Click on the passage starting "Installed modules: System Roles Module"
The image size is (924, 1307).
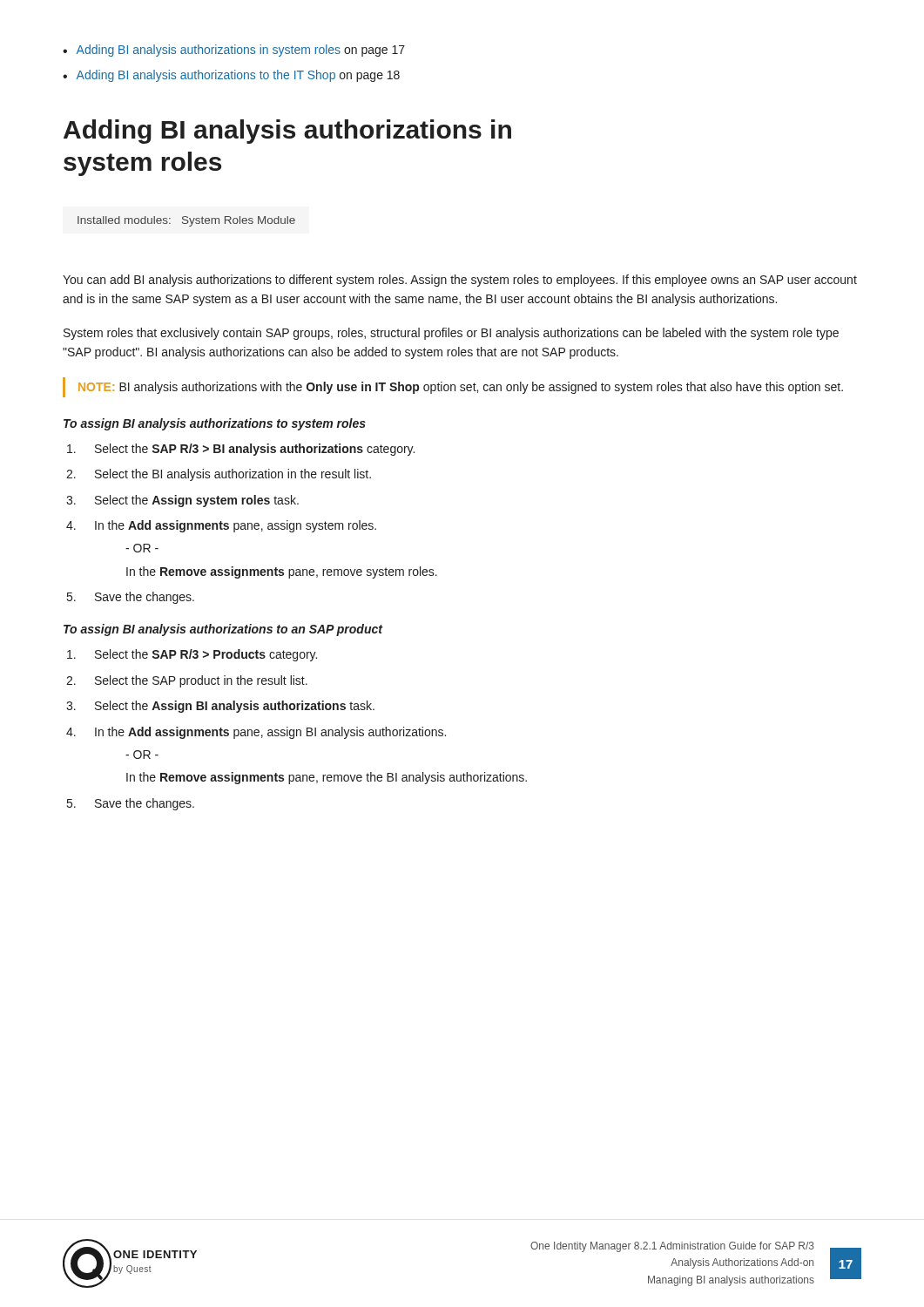(x=186, y=220)
